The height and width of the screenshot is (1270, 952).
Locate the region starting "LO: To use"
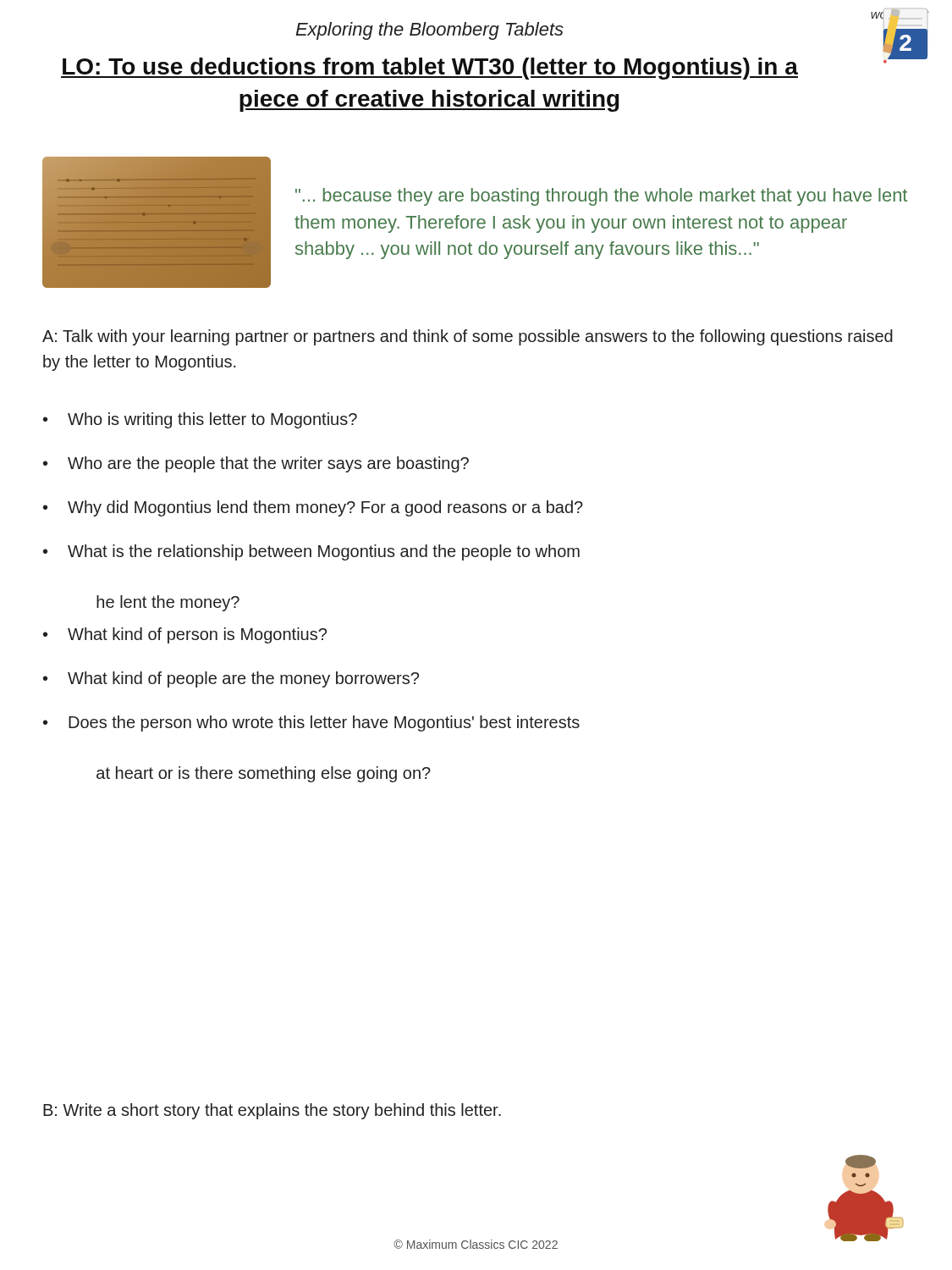tap(429, 83)
